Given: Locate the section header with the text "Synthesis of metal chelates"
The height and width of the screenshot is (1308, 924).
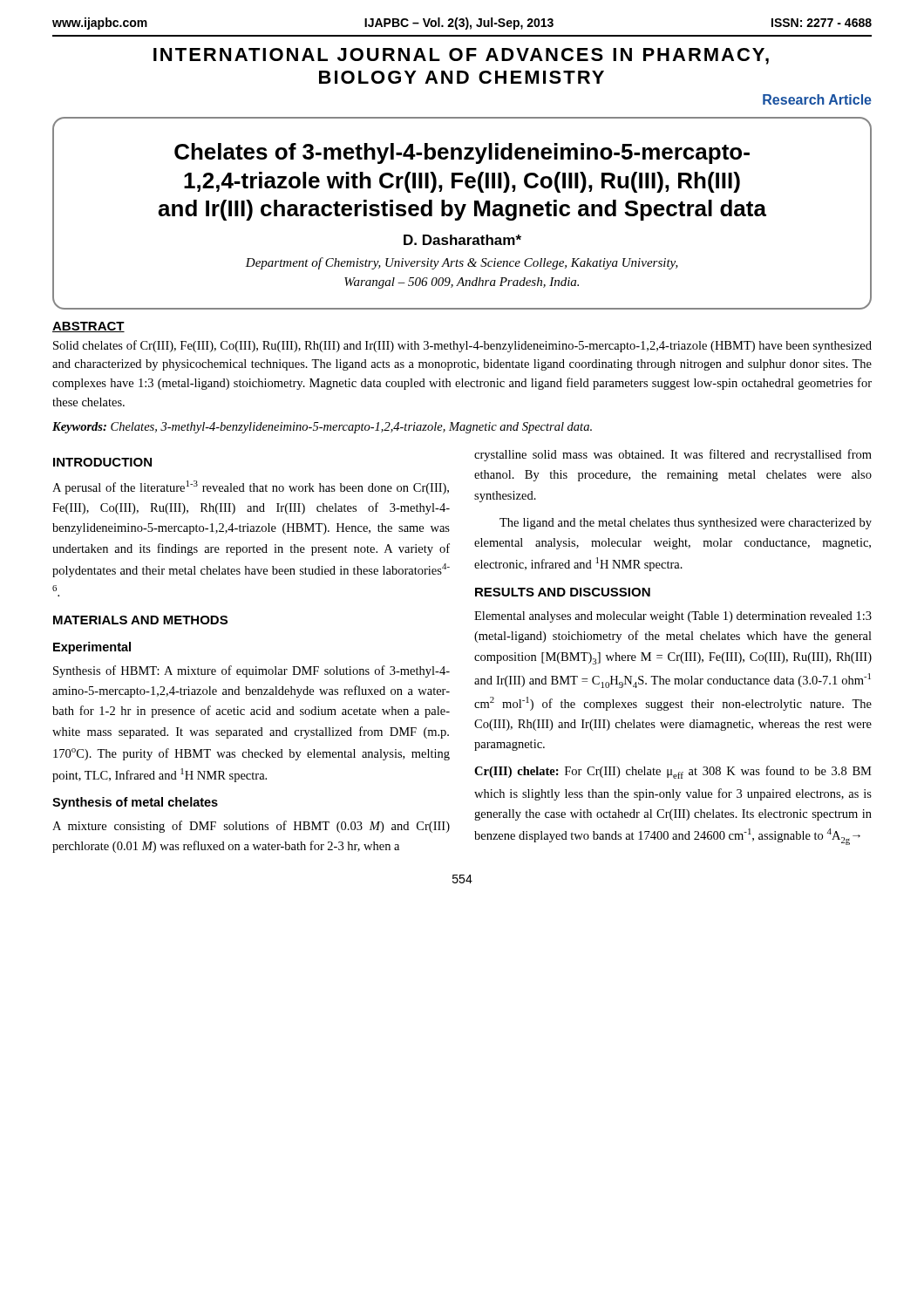Looking at the screenshot, I should tap(135, 802).
